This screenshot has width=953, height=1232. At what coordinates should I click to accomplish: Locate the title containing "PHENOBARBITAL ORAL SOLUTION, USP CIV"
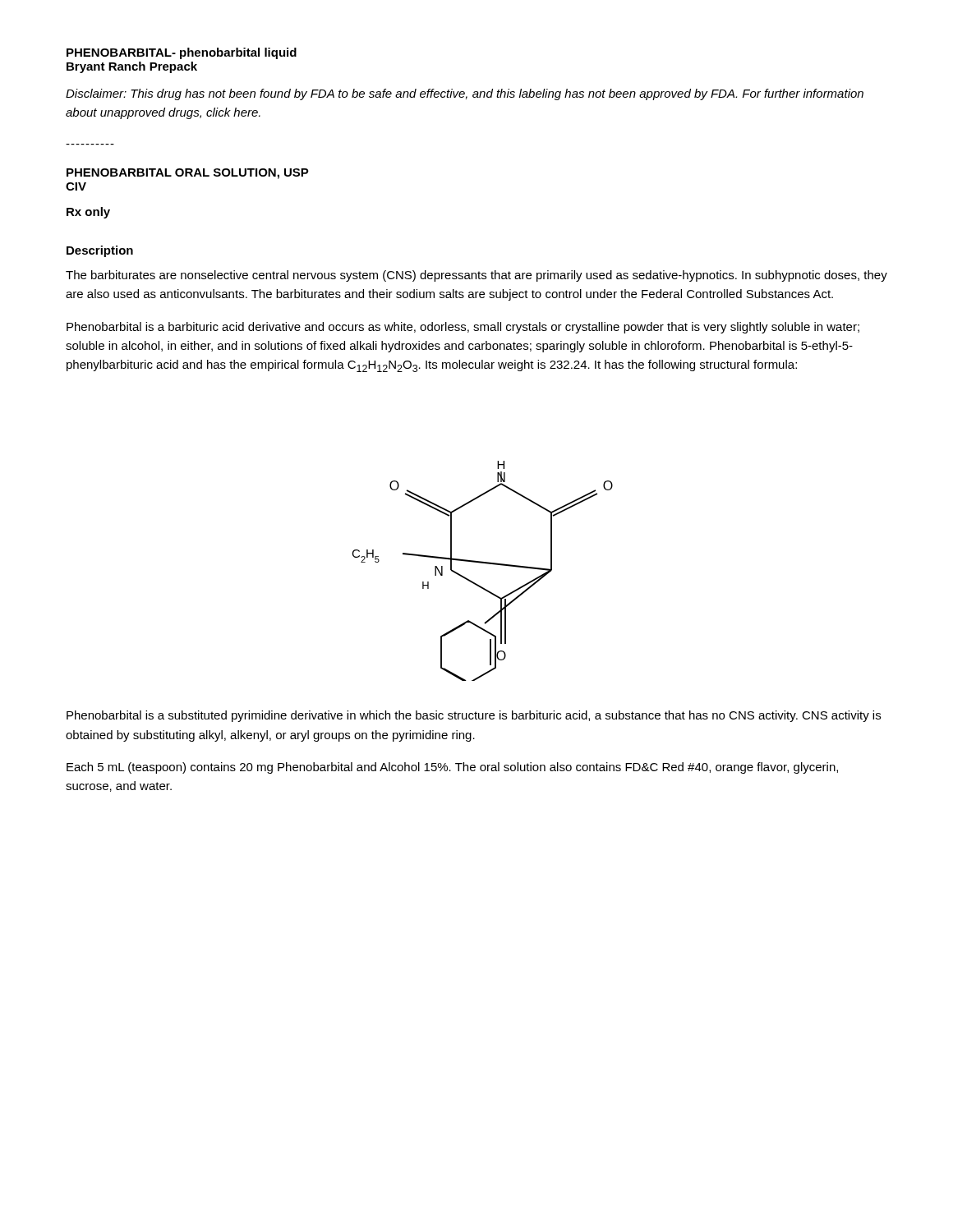point(187,179)
